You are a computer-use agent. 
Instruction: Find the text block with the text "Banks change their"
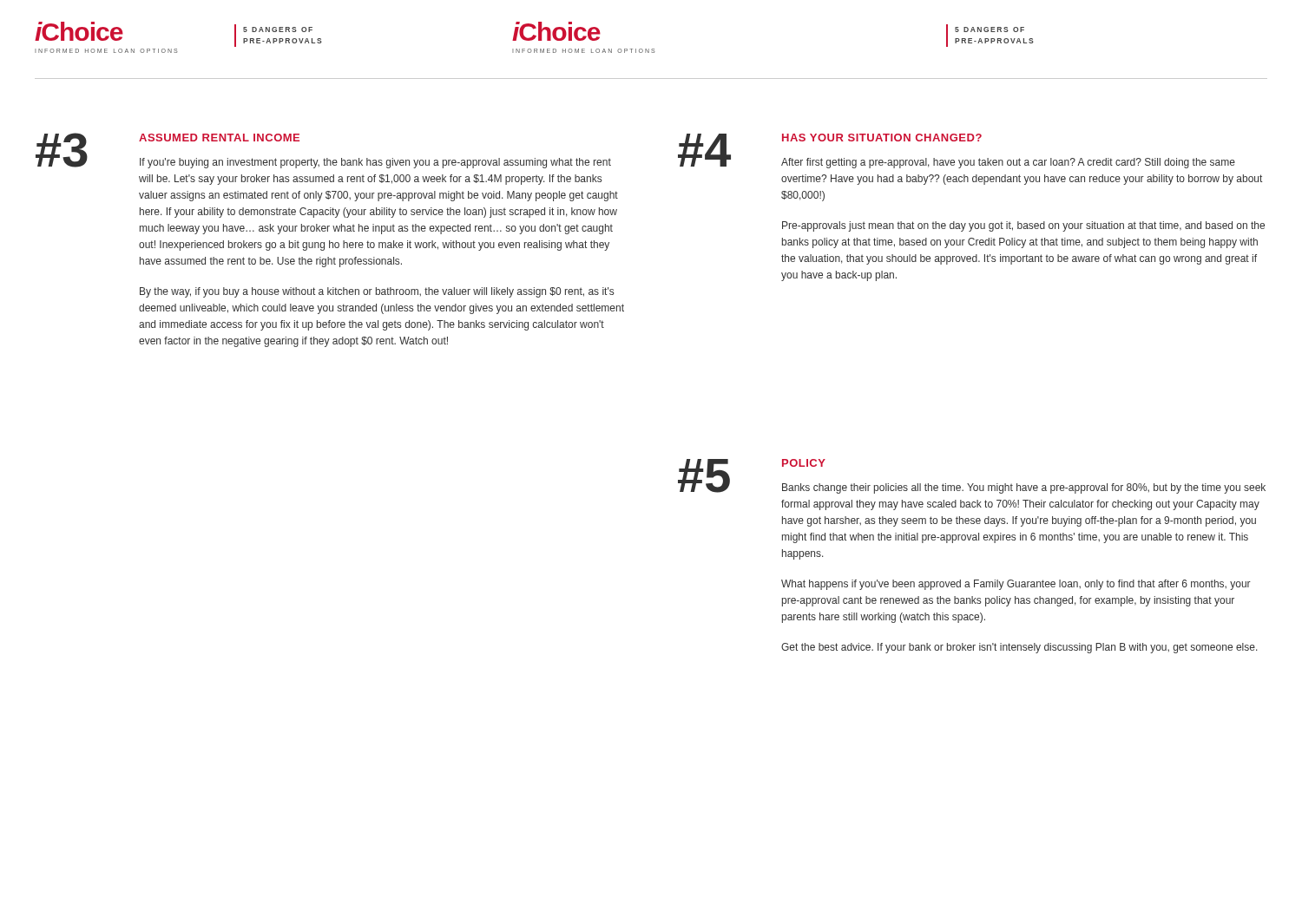coord(1024,520)
